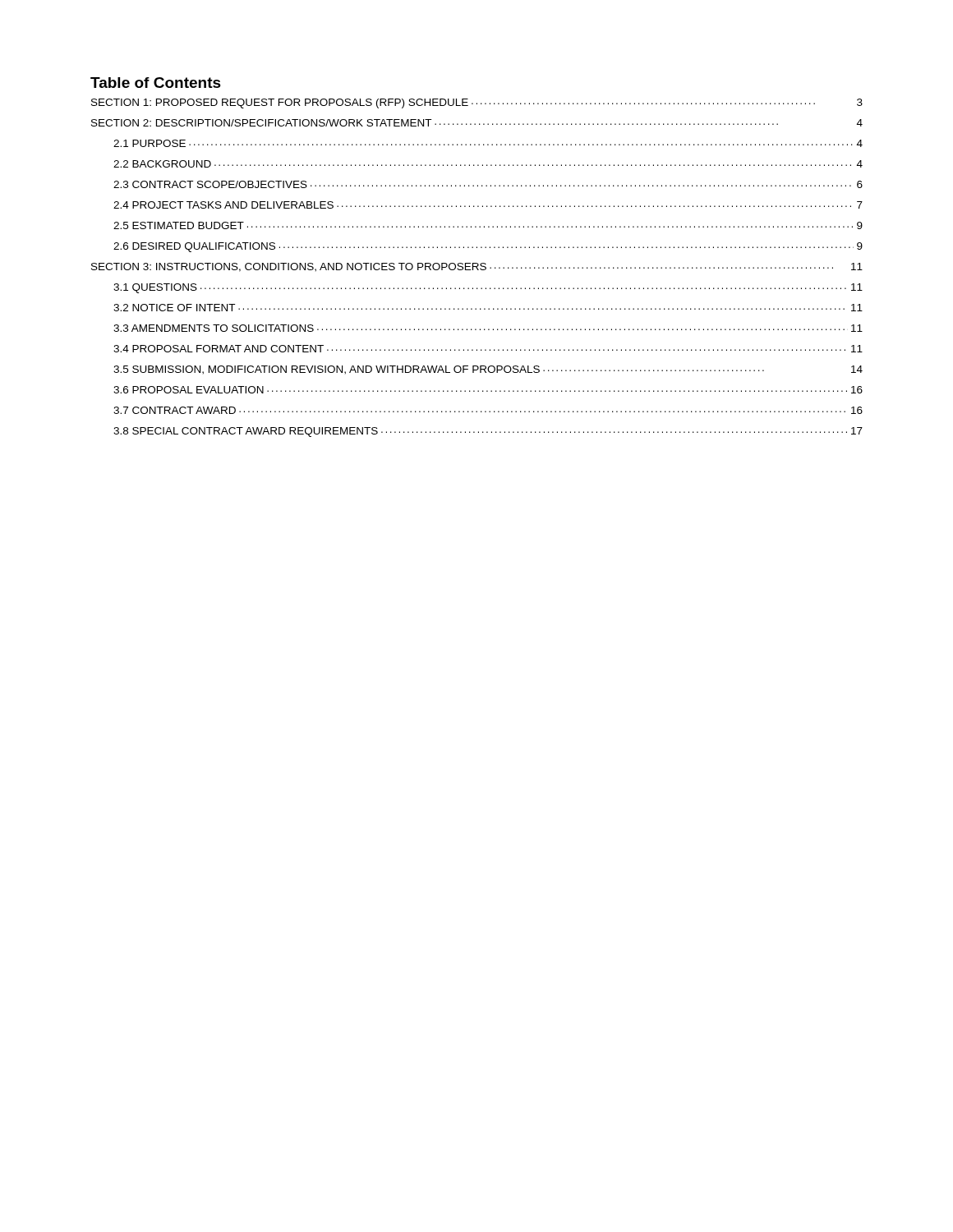
Task: Point to the passage starting "3.4 PROPOSAL FORMAT AND CONTENT"
Action: point(488,348)
